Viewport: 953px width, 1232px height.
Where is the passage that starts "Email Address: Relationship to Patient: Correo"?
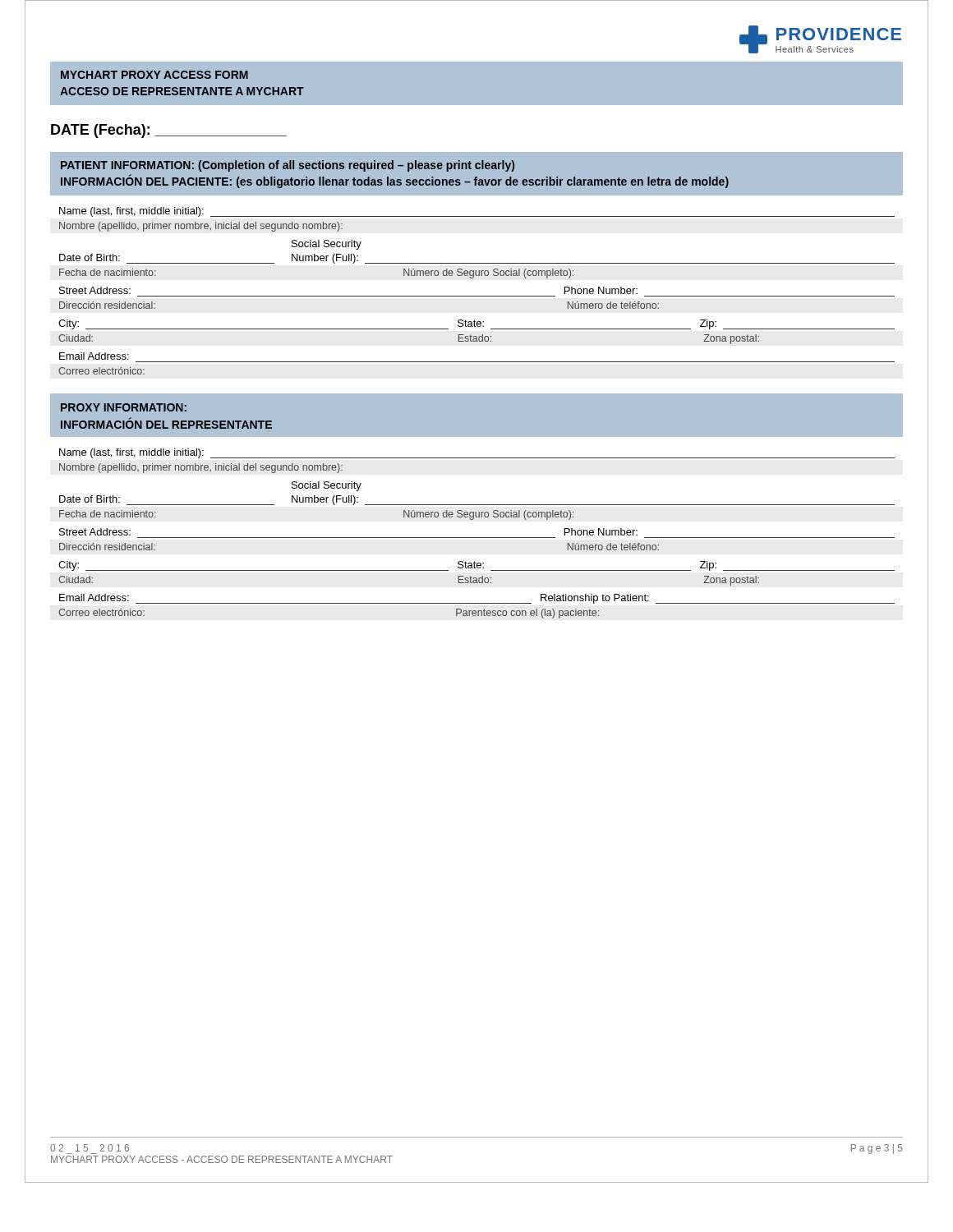click(476, 604)
